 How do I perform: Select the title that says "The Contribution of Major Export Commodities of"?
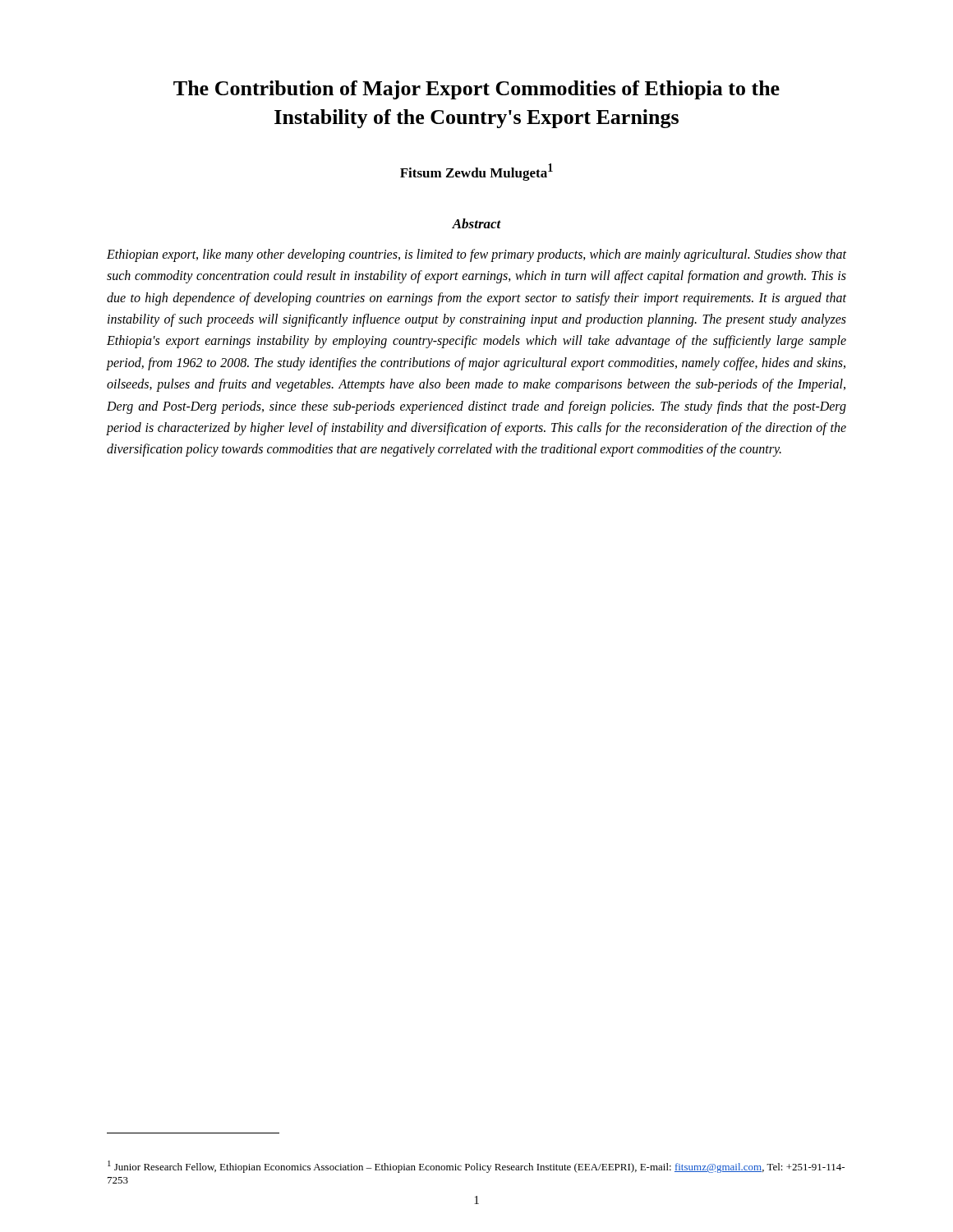click(476, 103)
